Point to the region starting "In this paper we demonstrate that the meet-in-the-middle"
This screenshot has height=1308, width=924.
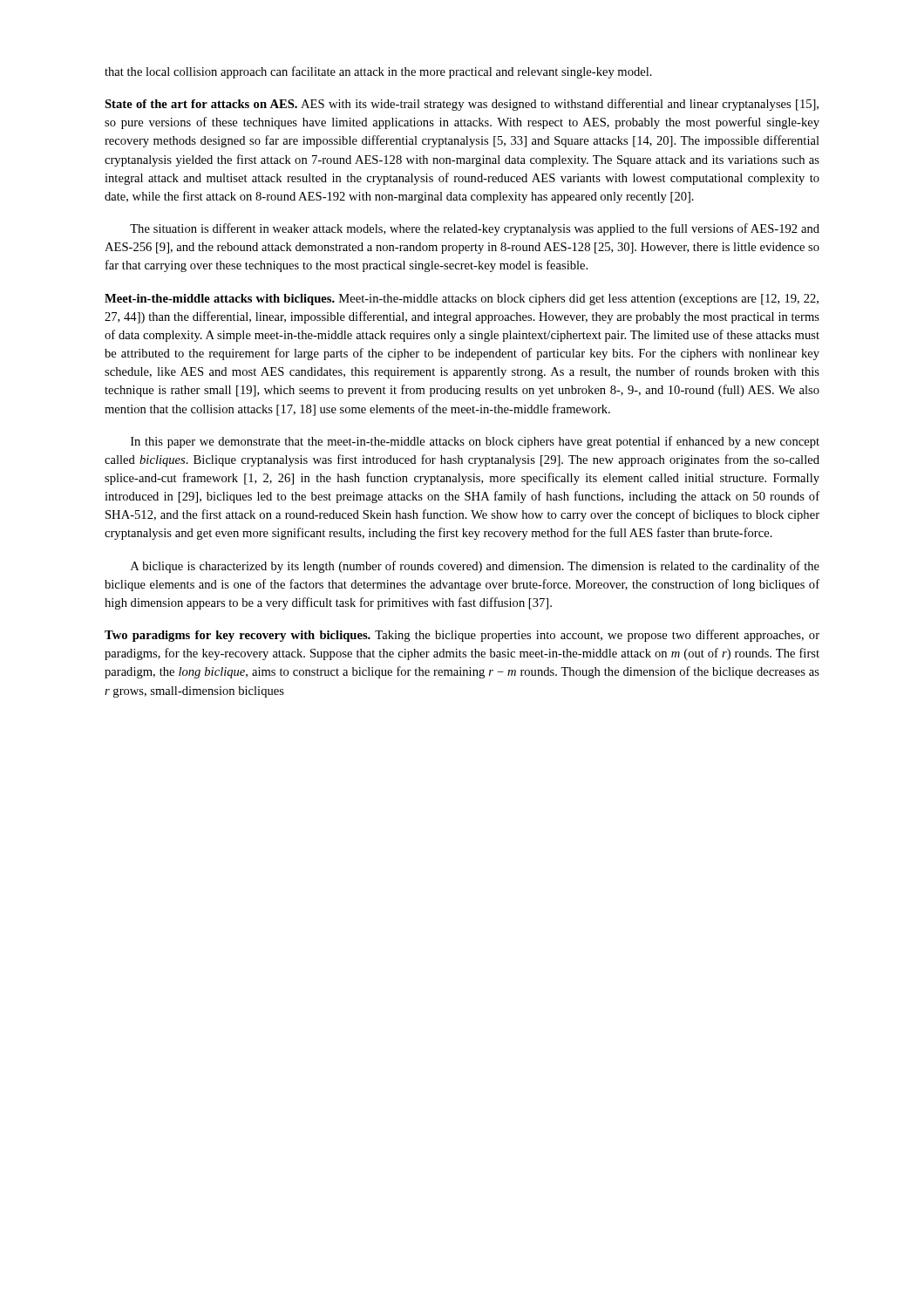(x=462, y=488)
